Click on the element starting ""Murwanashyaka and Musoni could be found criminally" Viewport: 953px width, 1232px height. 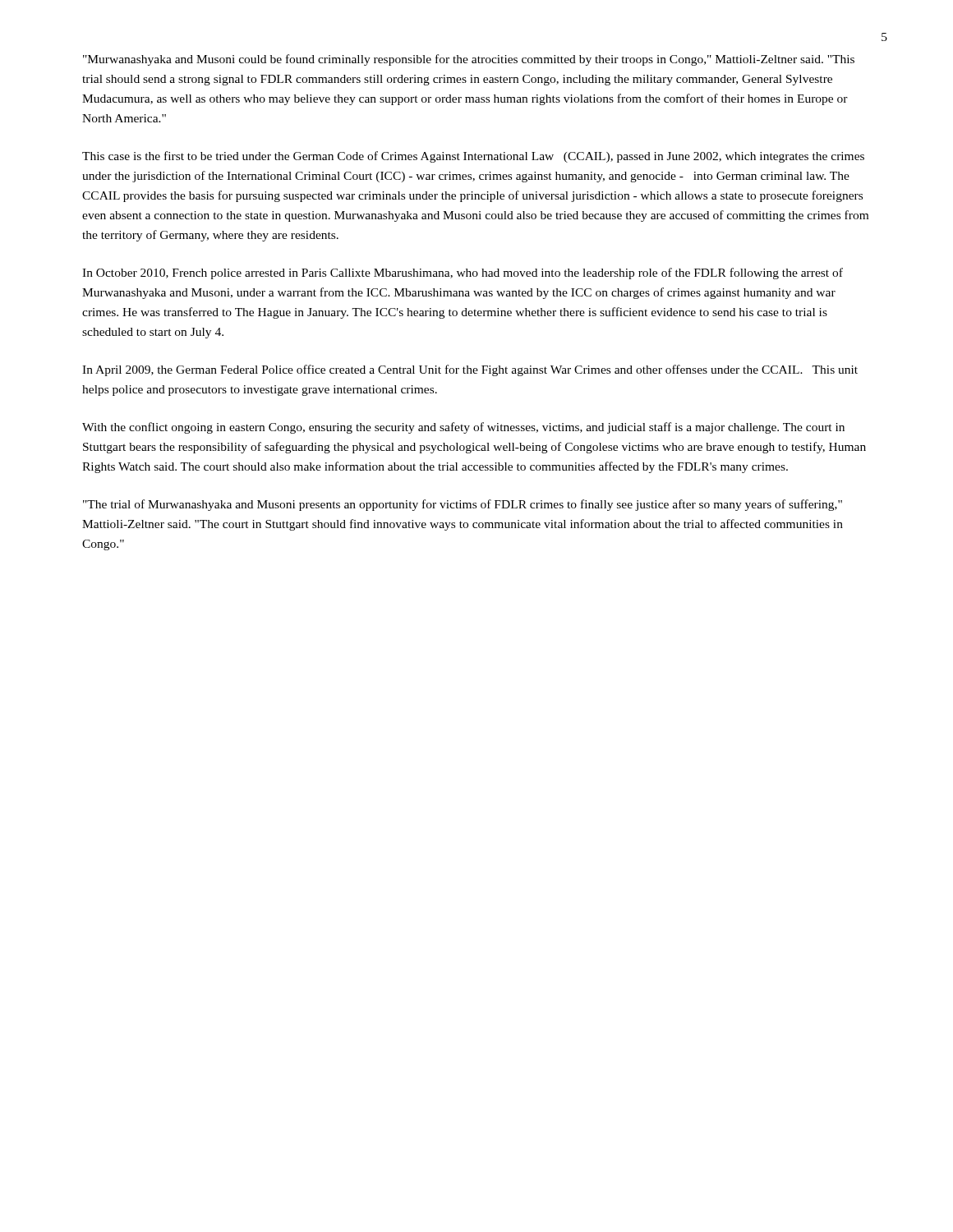click(x=469, y=88)
